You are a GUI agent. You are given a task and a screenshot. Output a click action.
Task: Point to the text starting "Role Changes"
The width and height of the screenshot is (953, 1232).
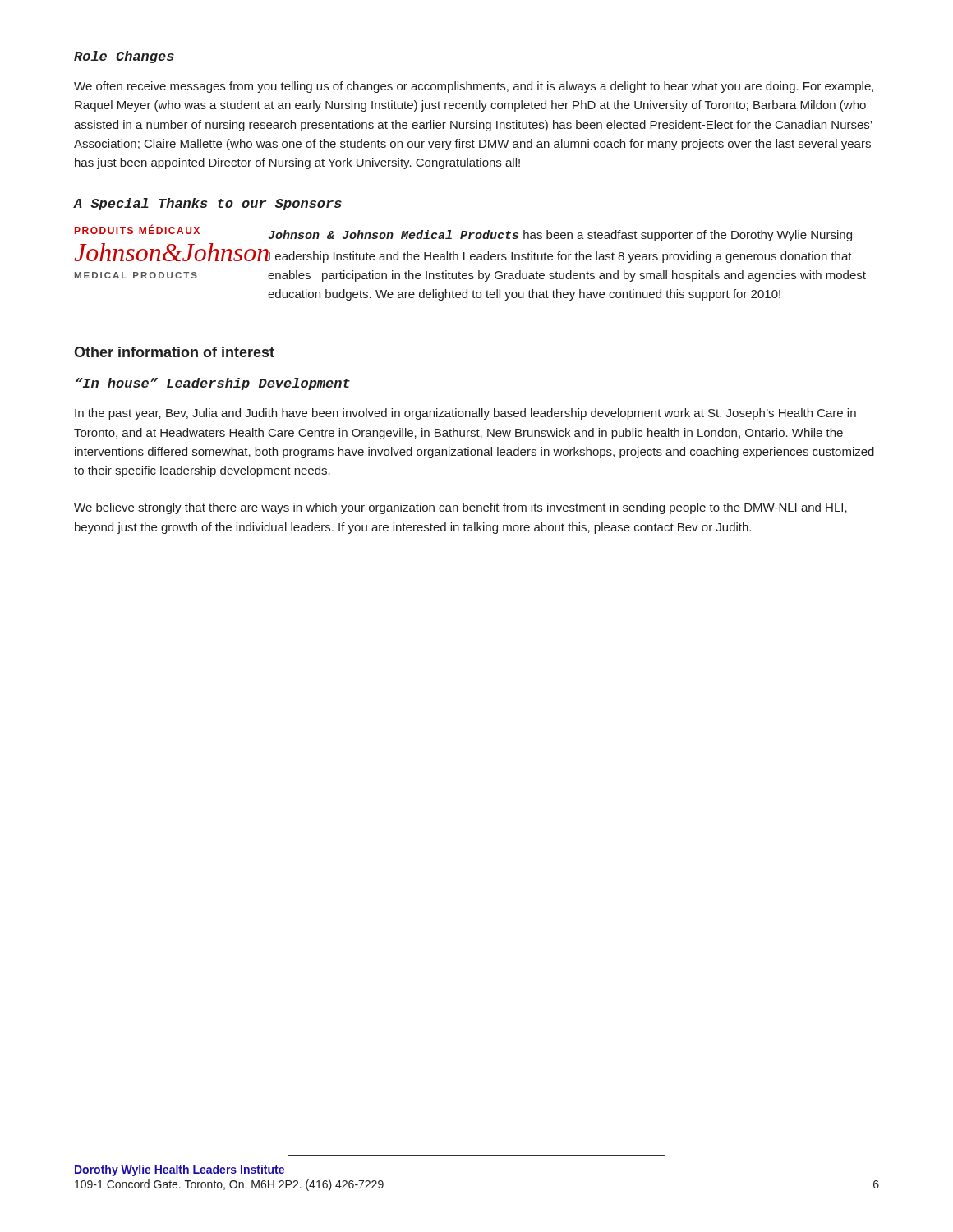click(124, 57)
